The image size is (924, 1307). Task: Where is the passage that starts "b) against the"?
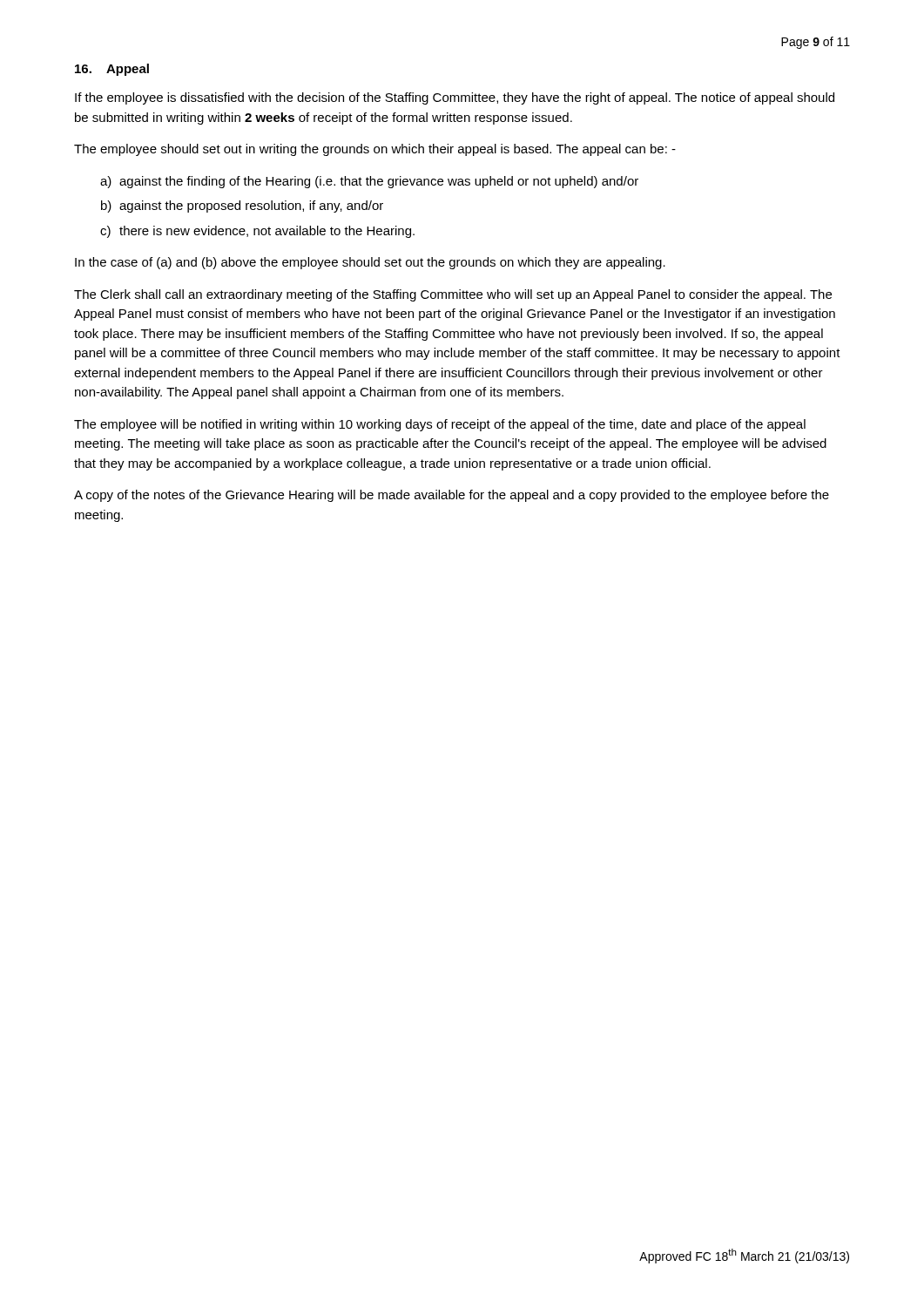pyautogui.click(x=242, y=207)
